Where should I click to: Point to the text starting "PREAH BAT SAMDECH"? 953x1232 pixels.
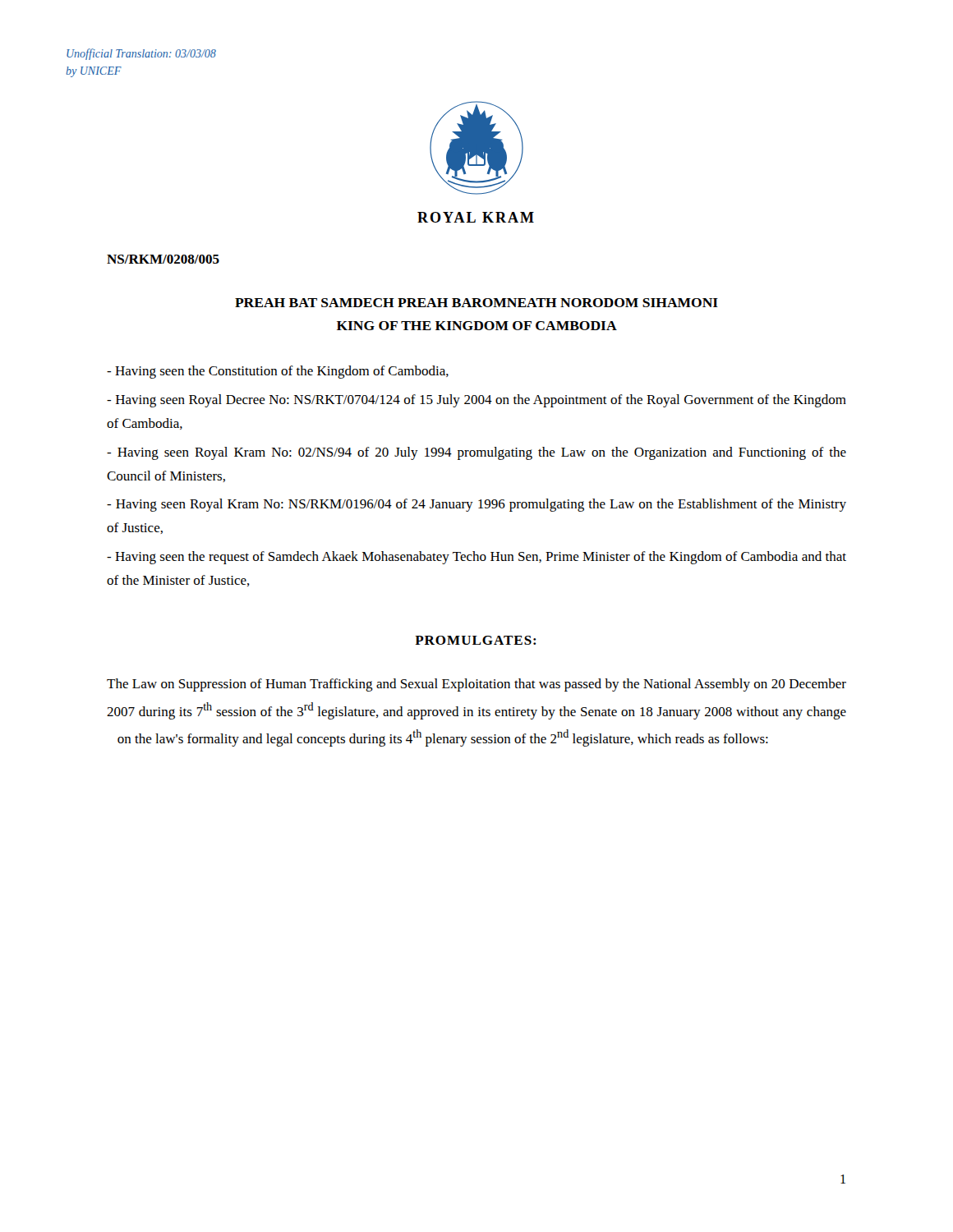476,314
